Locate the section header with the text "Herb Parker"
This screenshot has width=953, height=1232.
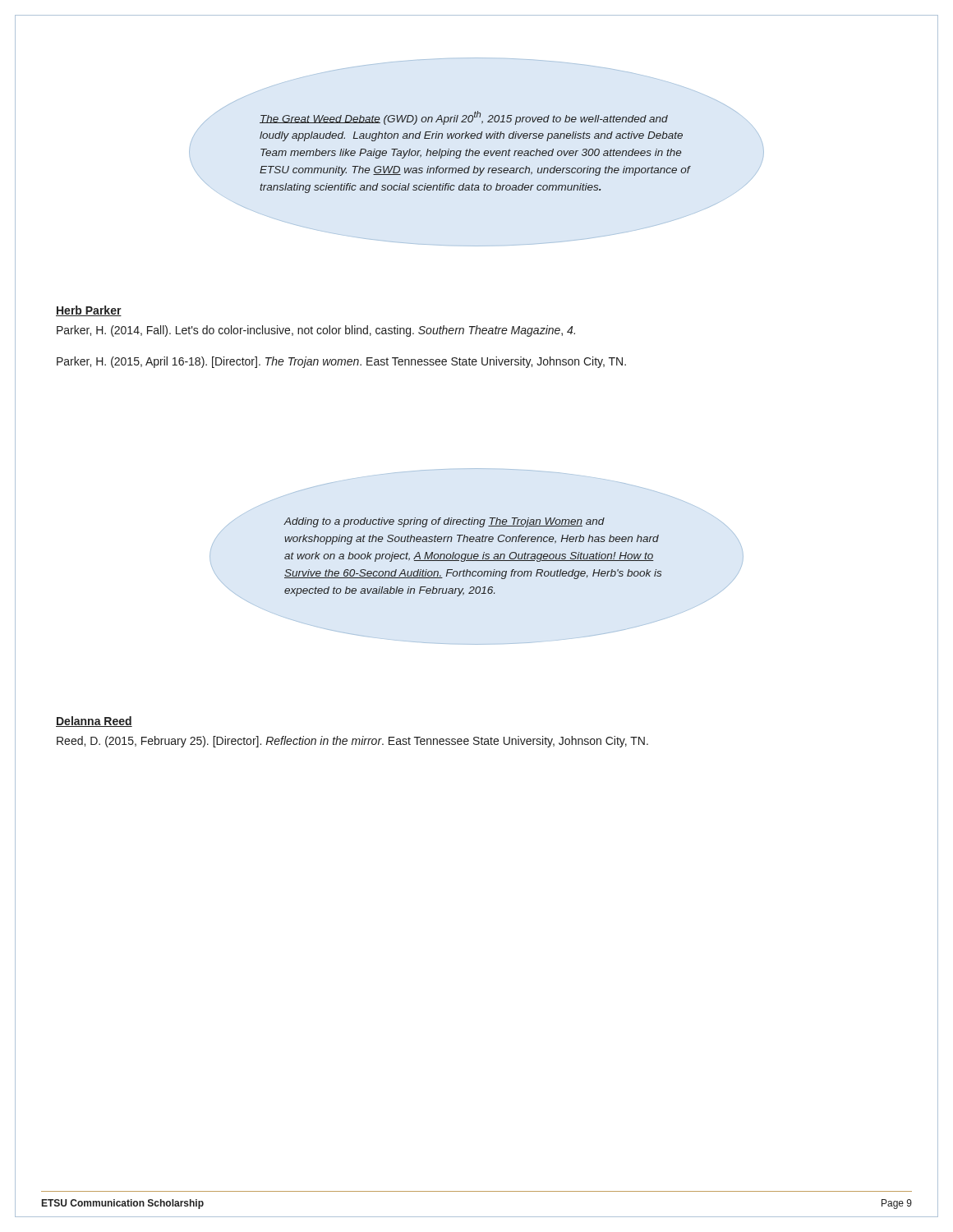coord(88,310)
